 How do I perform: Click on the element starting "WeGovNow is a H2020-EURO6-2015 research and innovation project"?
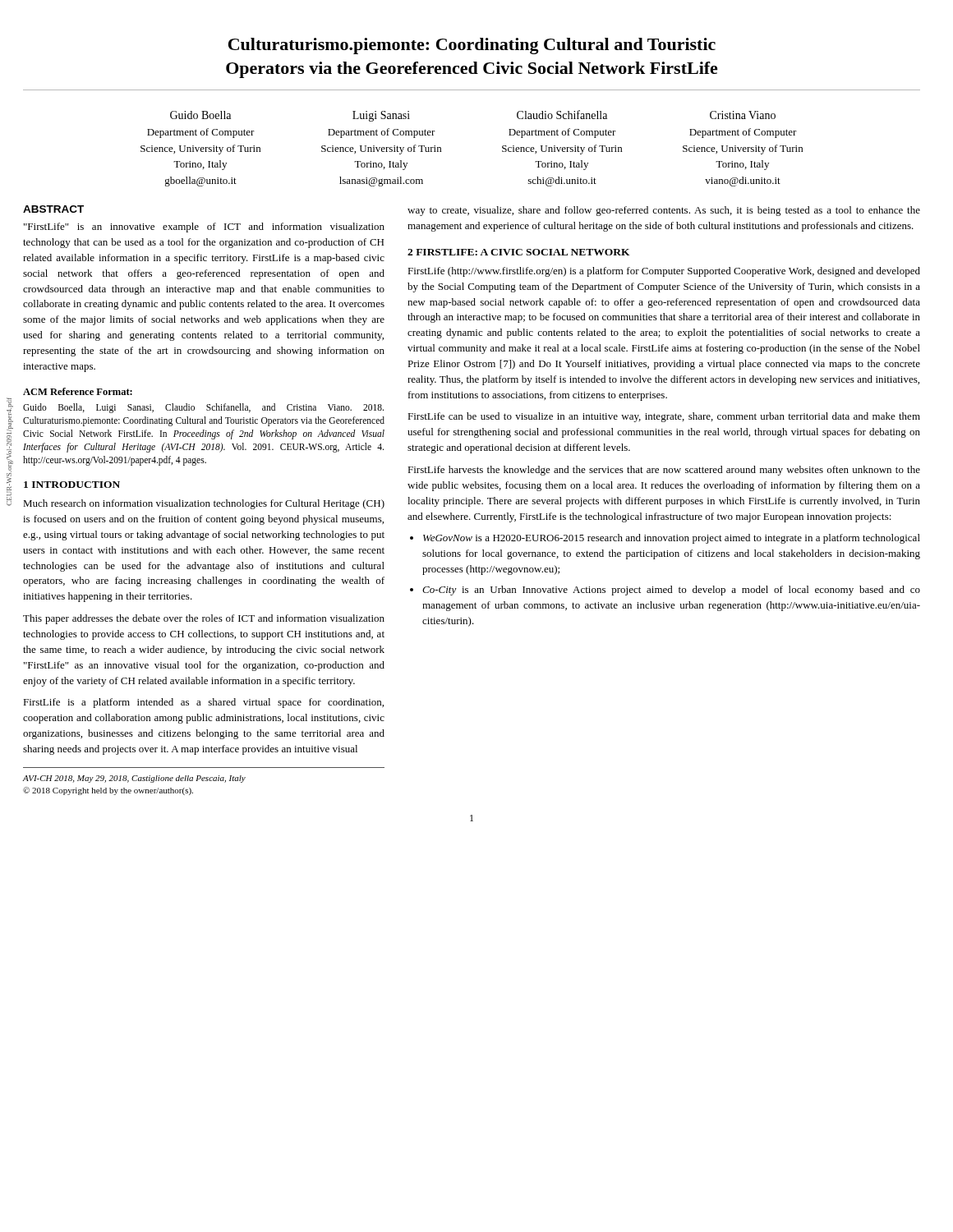[x=671, y=553]
